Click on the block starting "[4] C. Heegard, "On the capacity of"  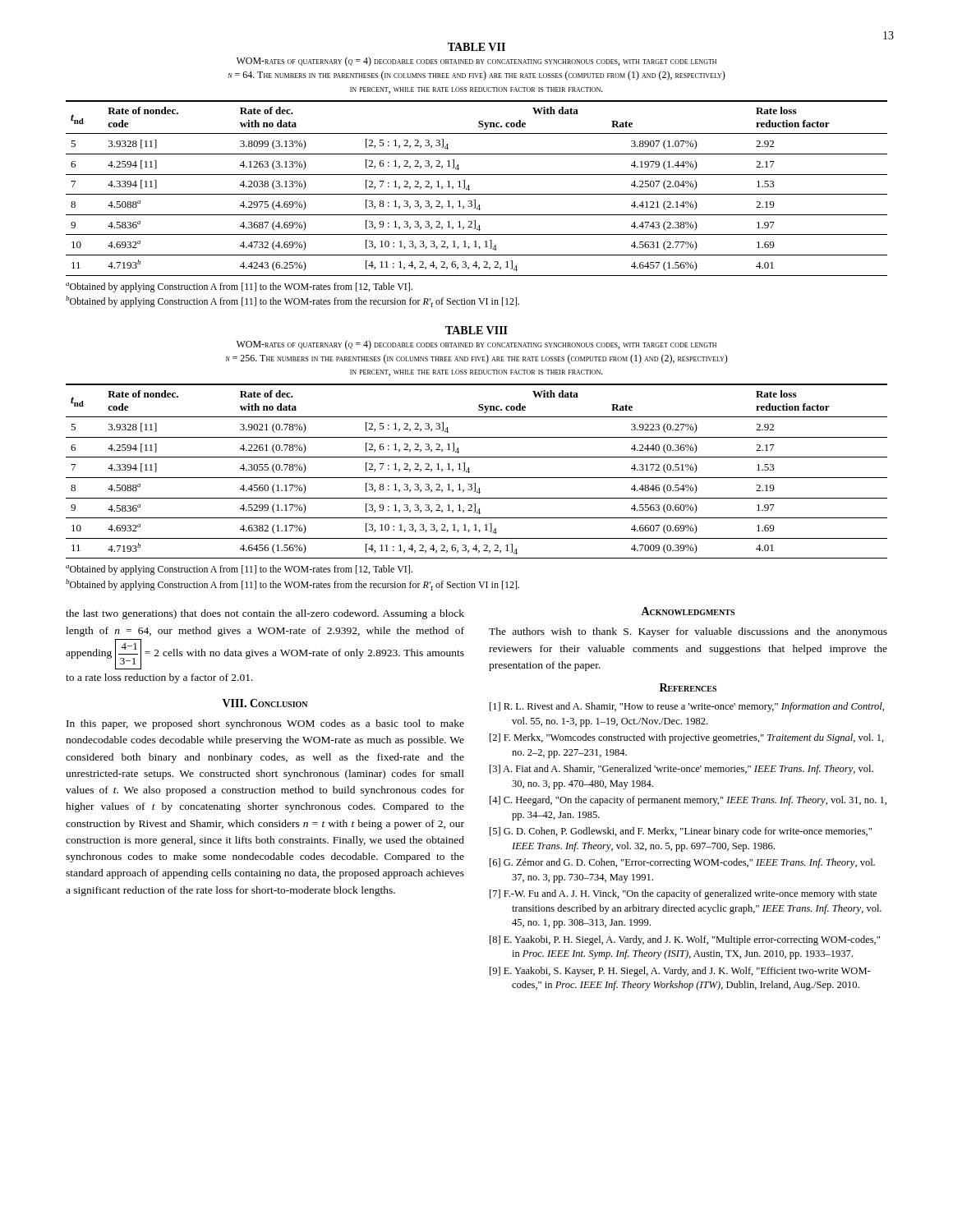click(688, 807)
